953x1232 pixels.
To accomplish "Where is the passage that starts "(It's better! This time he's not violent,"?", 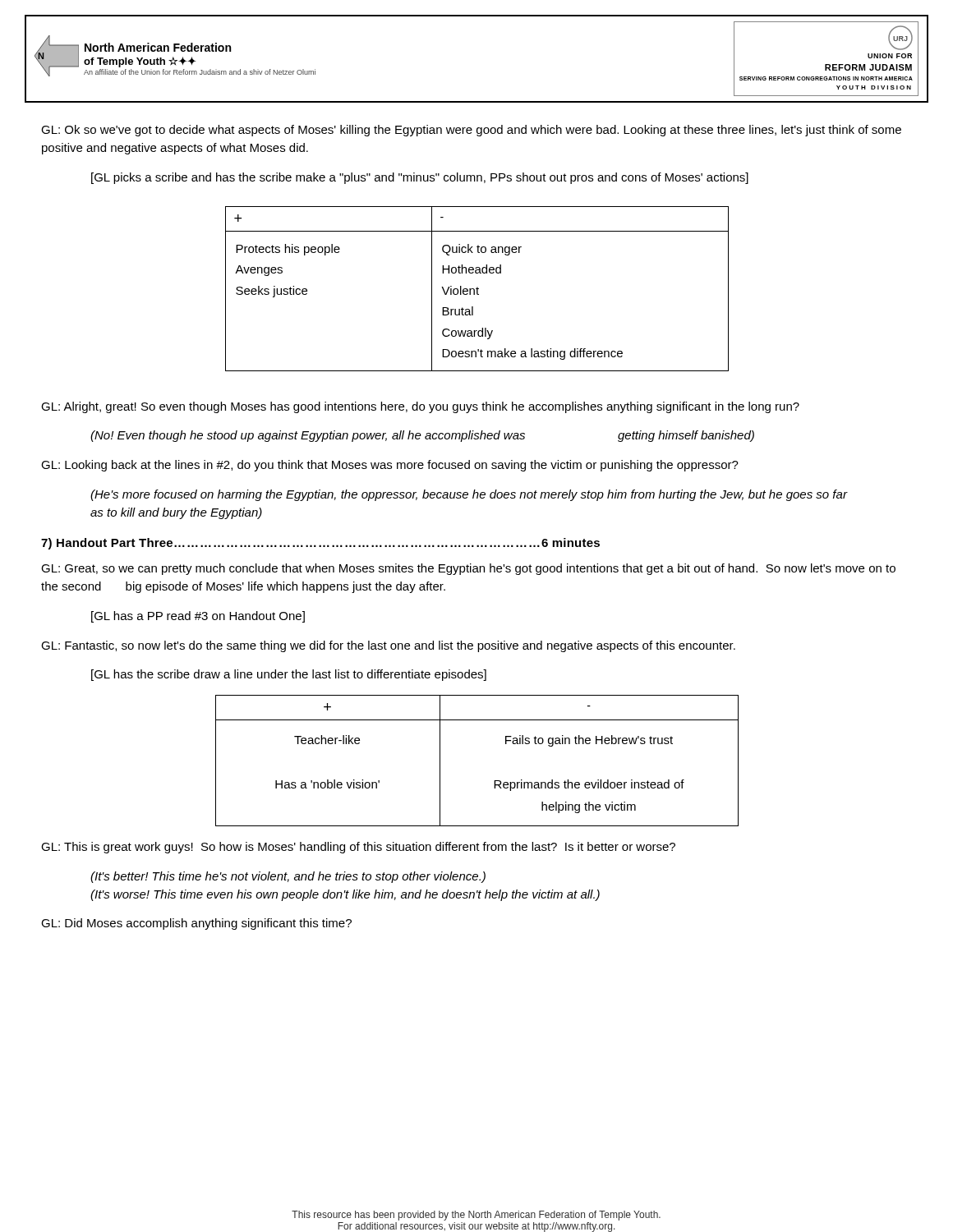I will pyautogui.click(x=345, y=885).
